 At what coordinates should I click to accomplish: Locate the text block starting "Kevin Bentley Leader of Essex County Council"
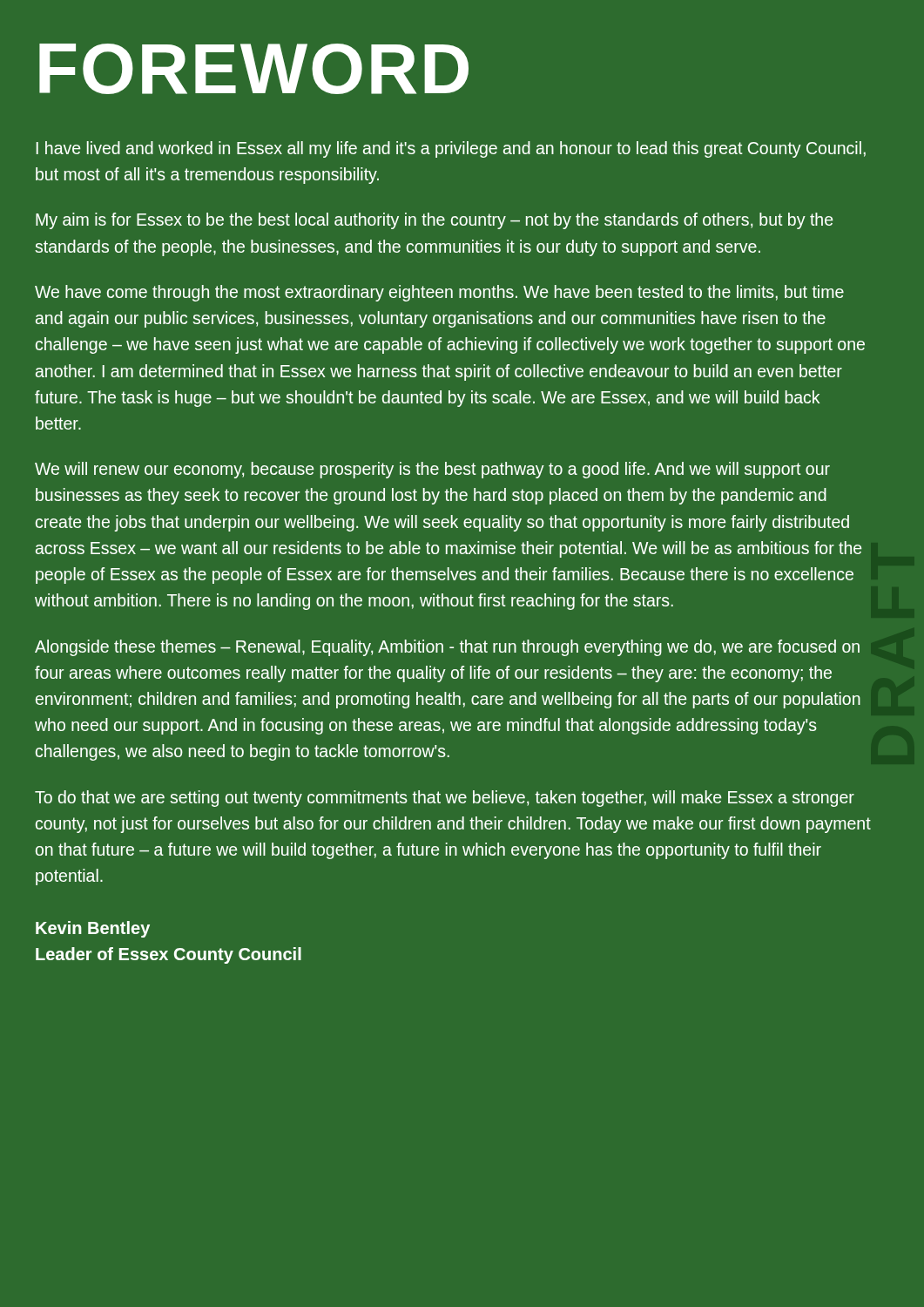pyautogui.click(x=93, y=929)
